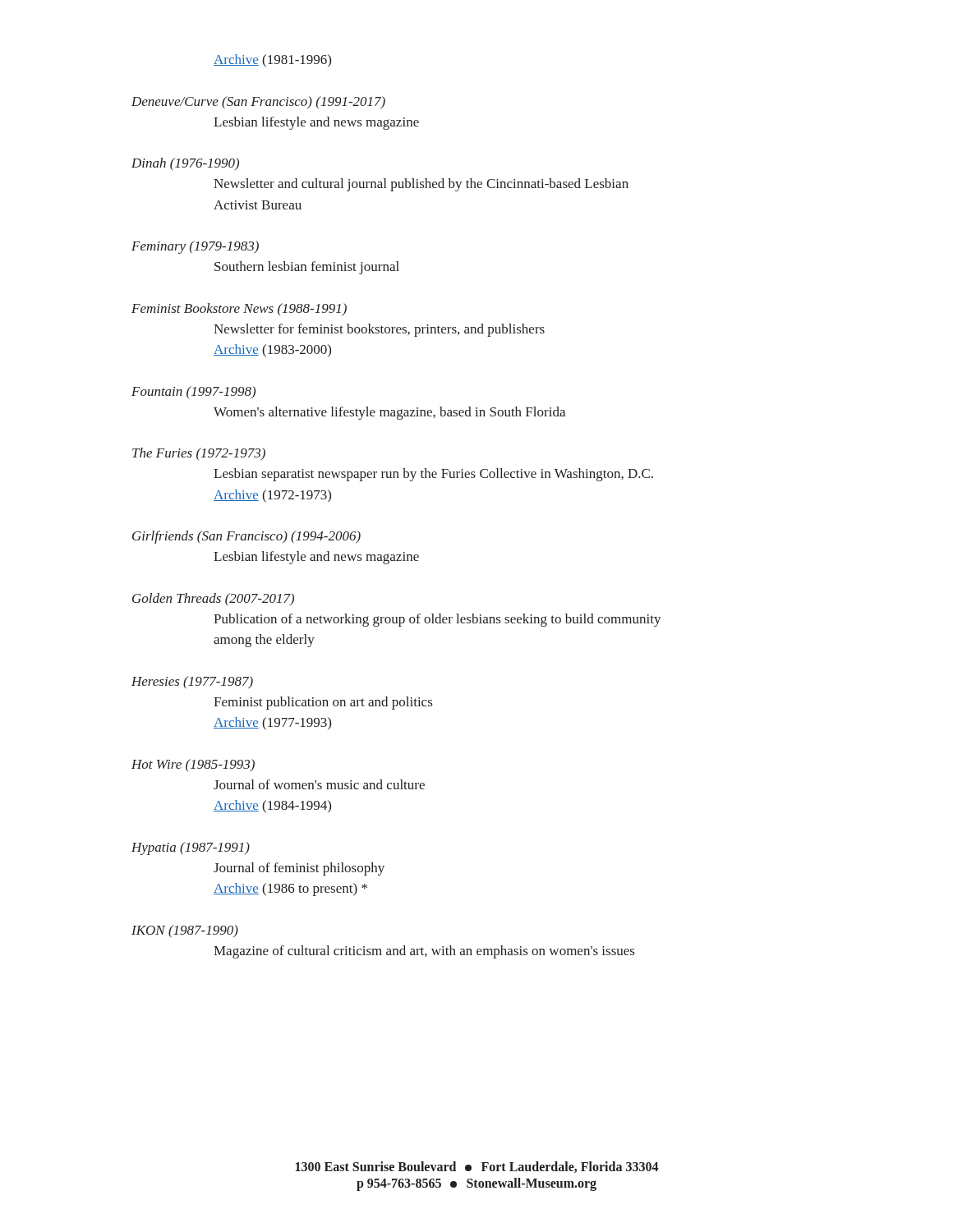Click where it says "Feminary (1979-1983) Southern lesbian feminist journal"
The width and height of the screenshot is (953, 1232).
coord(195,247)
